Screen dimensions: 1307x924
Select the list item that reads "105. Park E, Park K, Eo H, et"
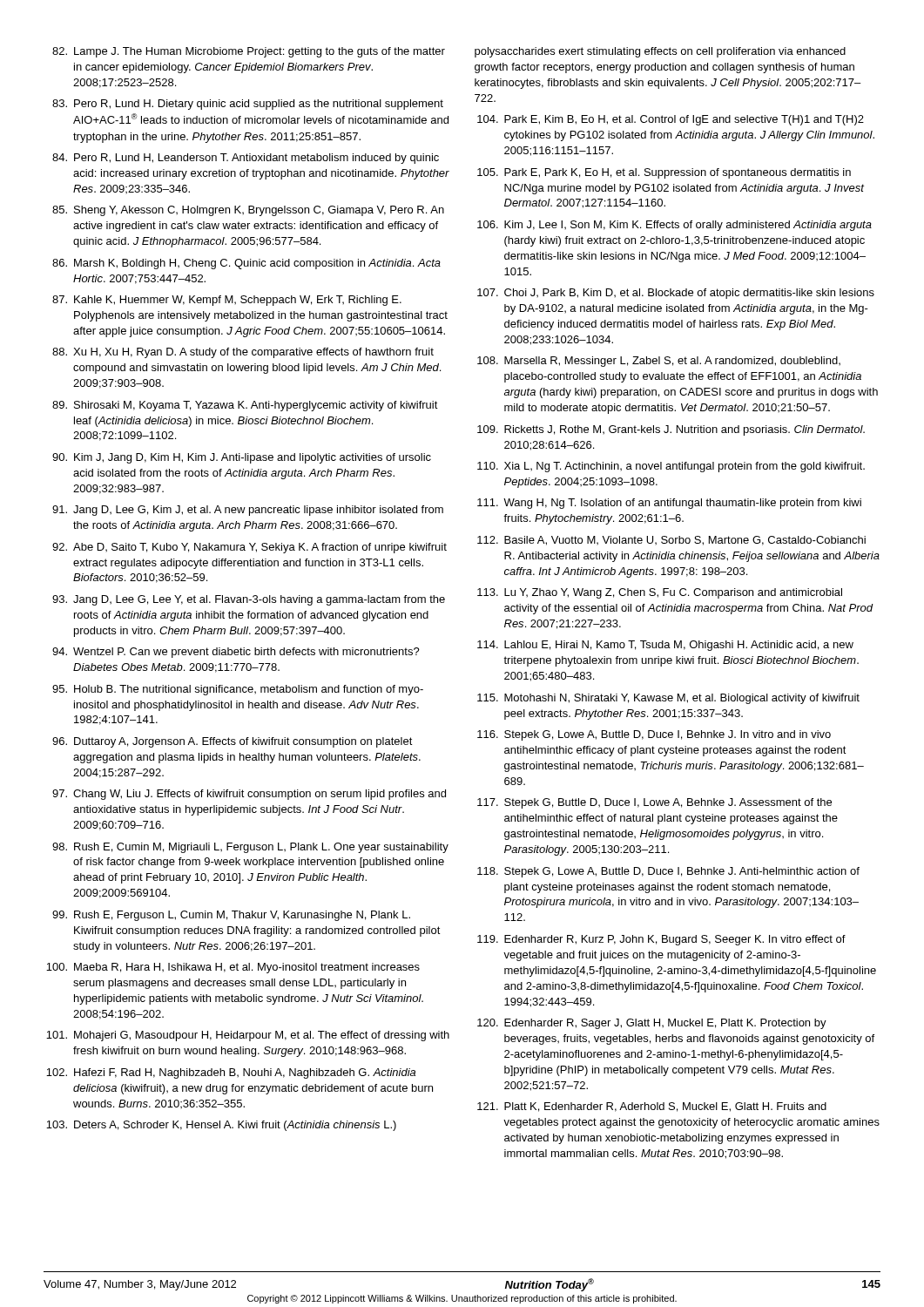coord(677,188)
